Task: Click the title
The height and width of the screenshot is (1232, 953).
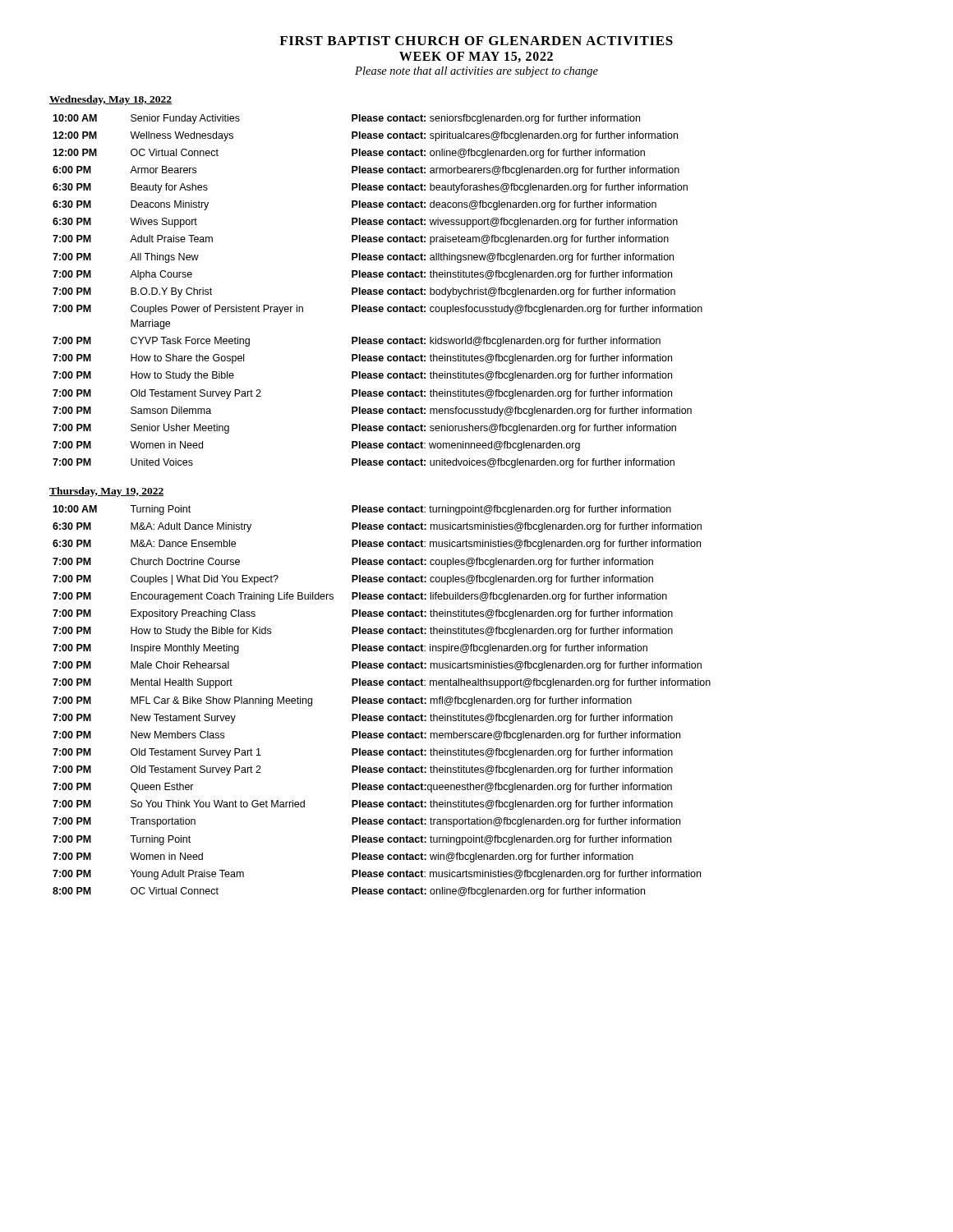Action: (x=476, y=55)
